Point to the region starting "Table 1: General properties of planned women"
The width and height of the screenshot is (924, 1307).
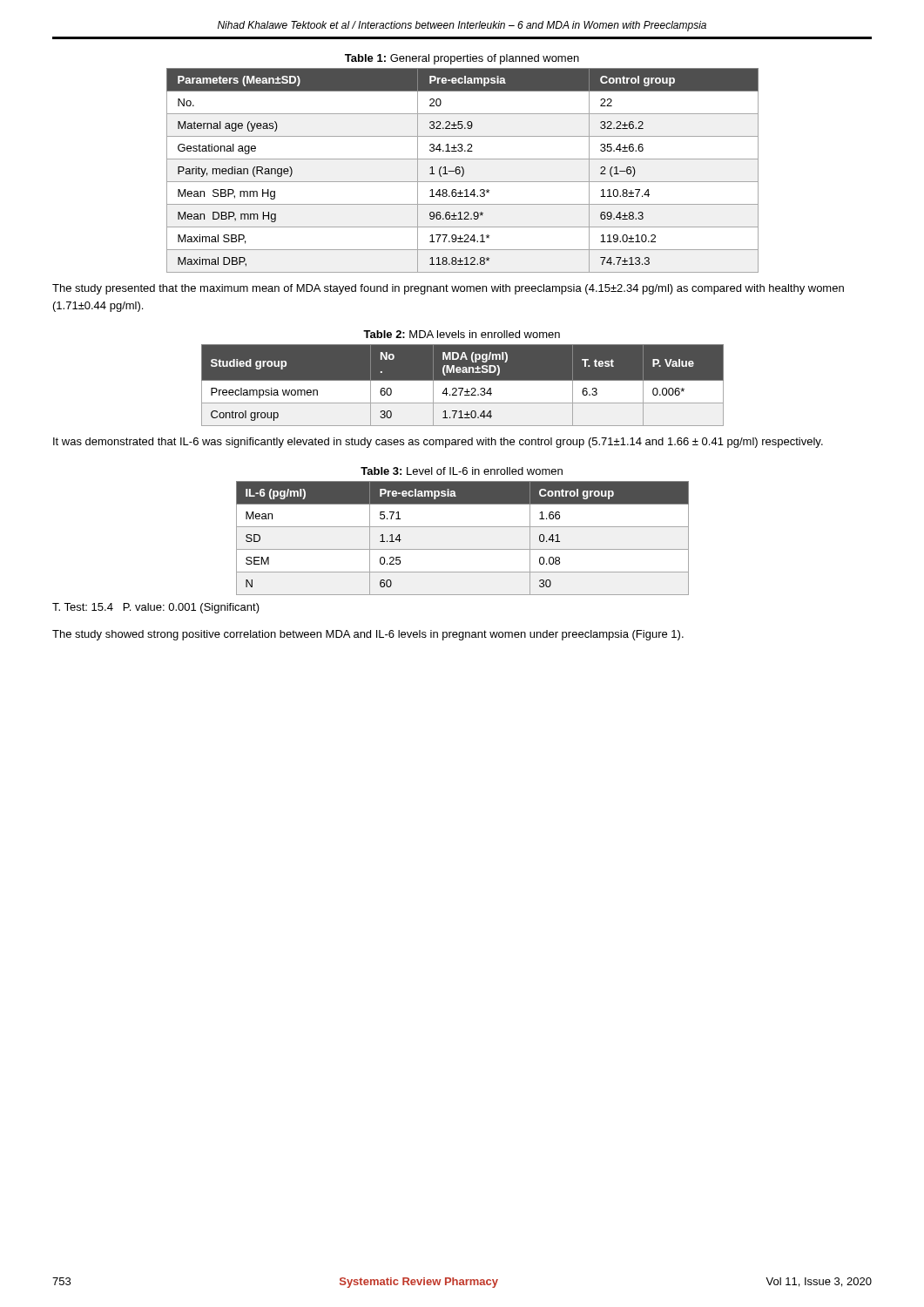pyautogui.click(x=462, y=58)
